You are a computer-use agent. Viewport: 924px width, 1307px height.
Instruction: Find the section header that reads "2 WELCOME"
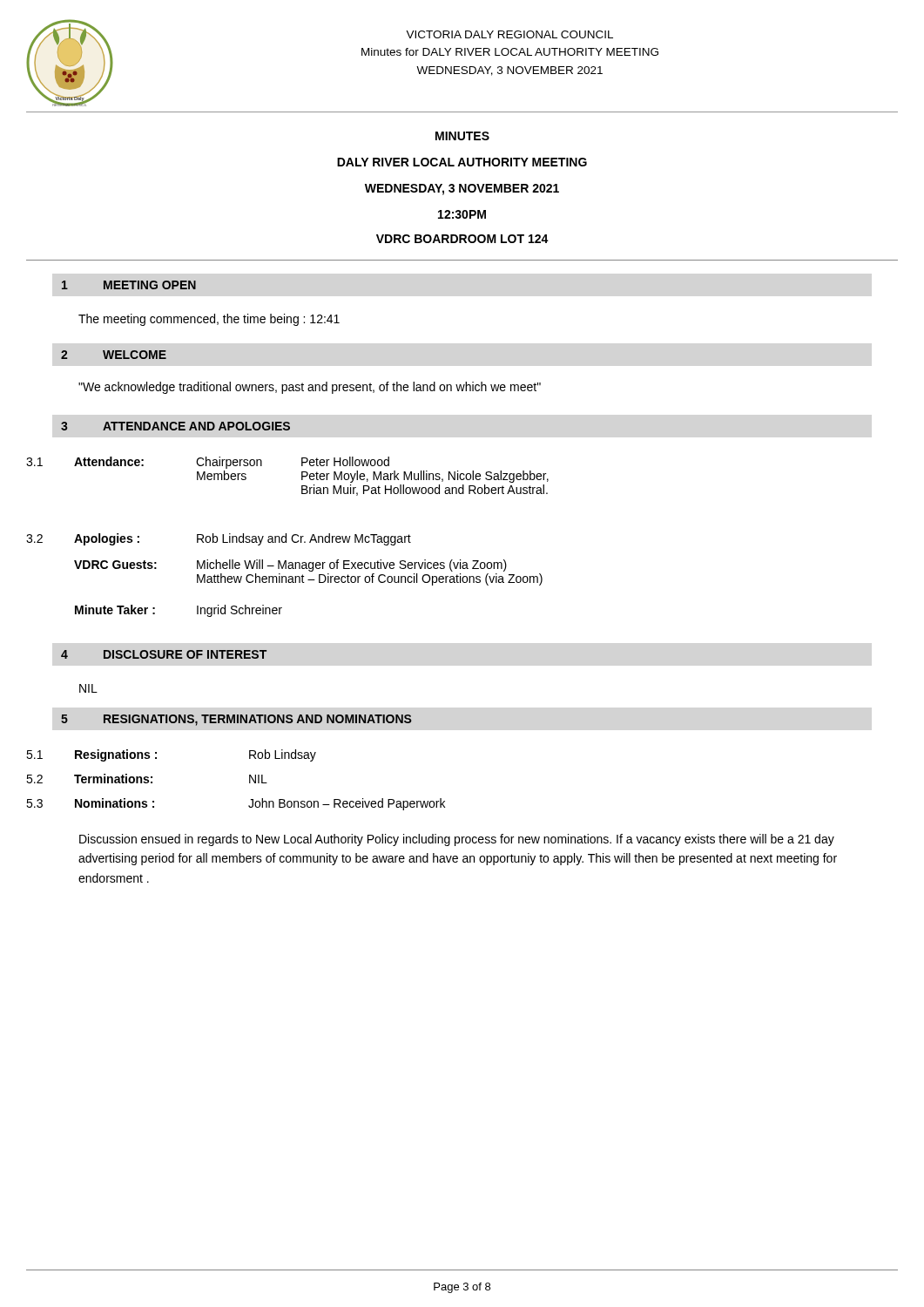114,355
